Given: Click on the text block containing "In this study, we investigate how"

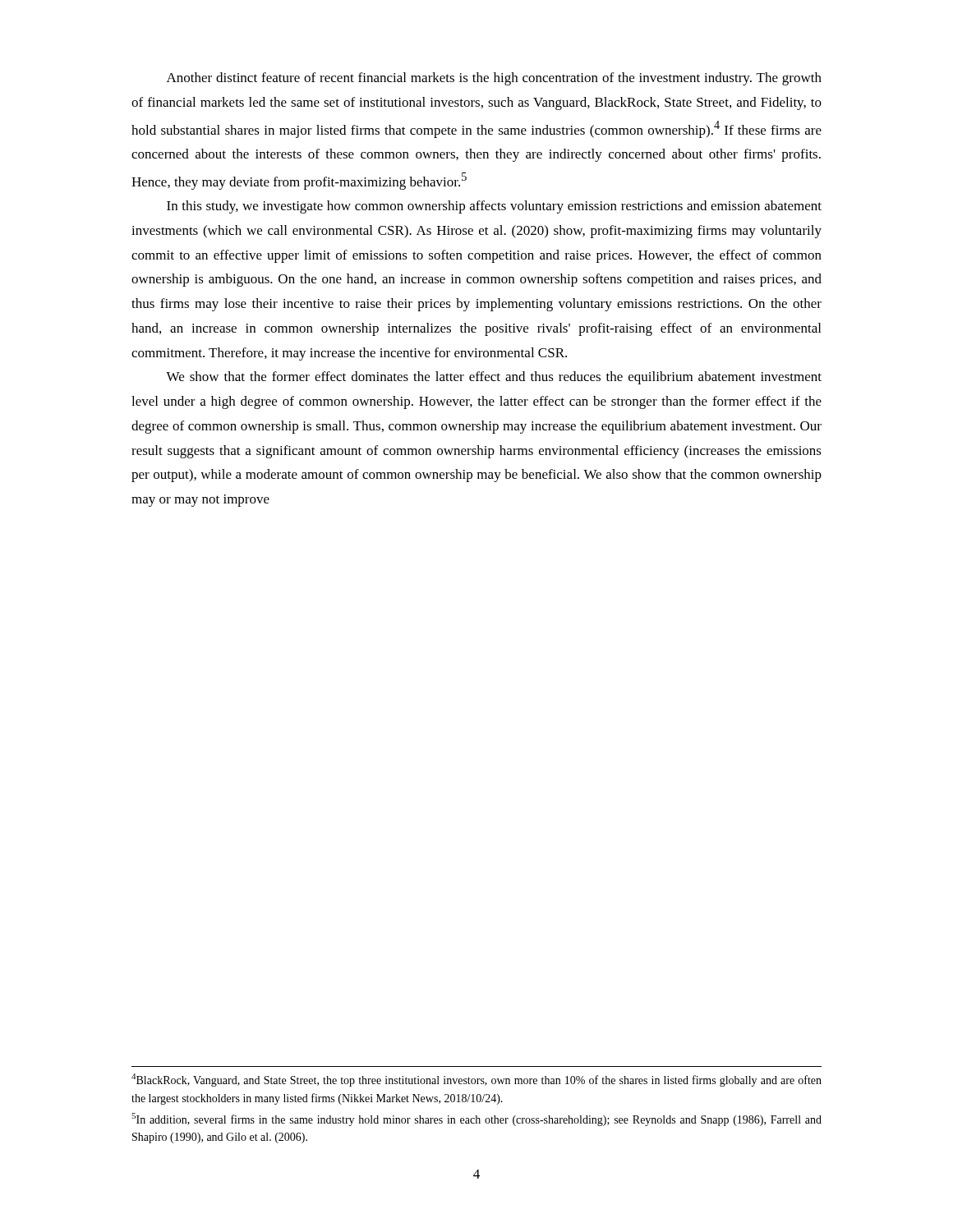Looking at the screenshot, I should pos(476,279).
